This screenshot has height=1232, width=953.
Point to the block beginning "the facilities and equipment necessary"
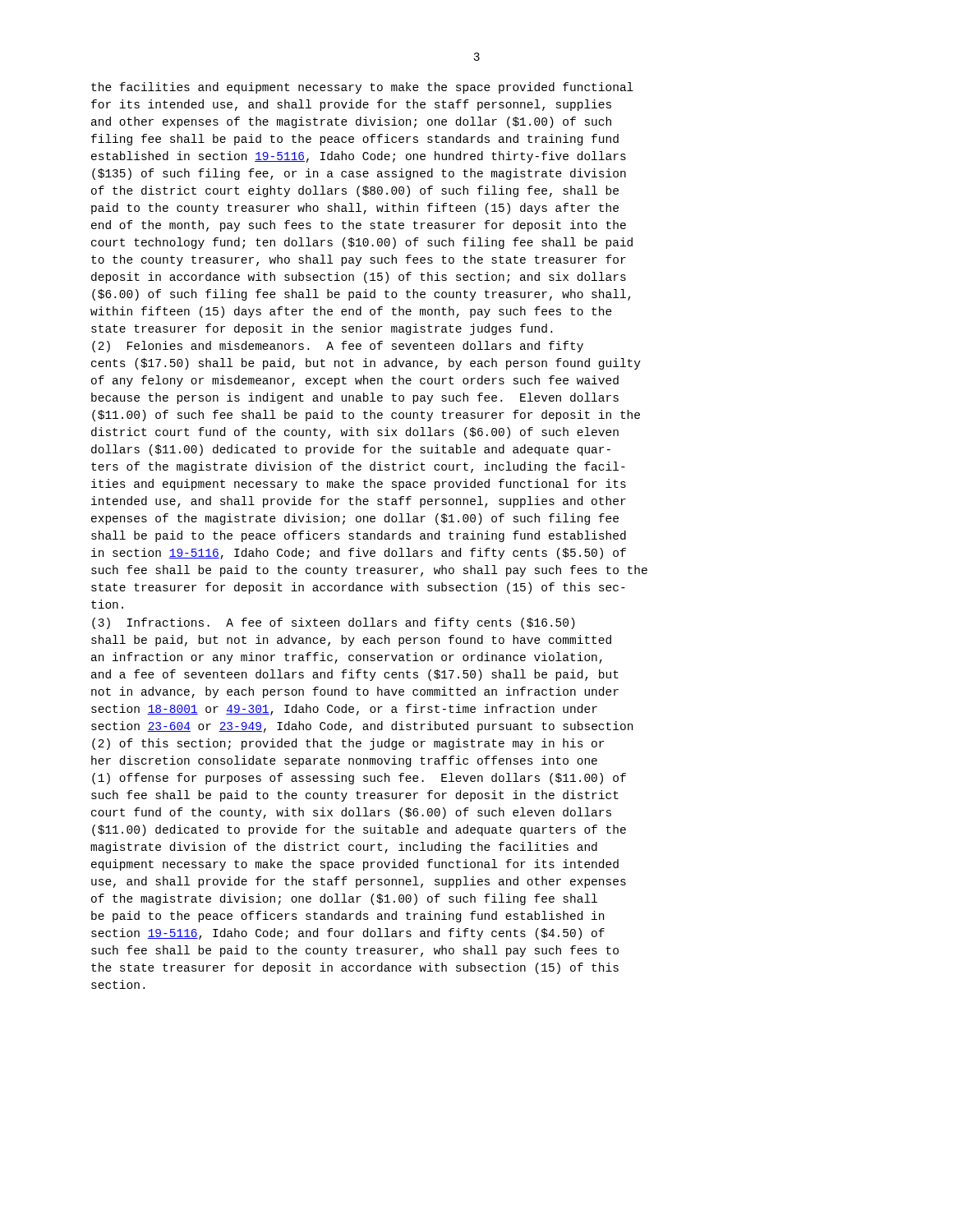(476, 209)
